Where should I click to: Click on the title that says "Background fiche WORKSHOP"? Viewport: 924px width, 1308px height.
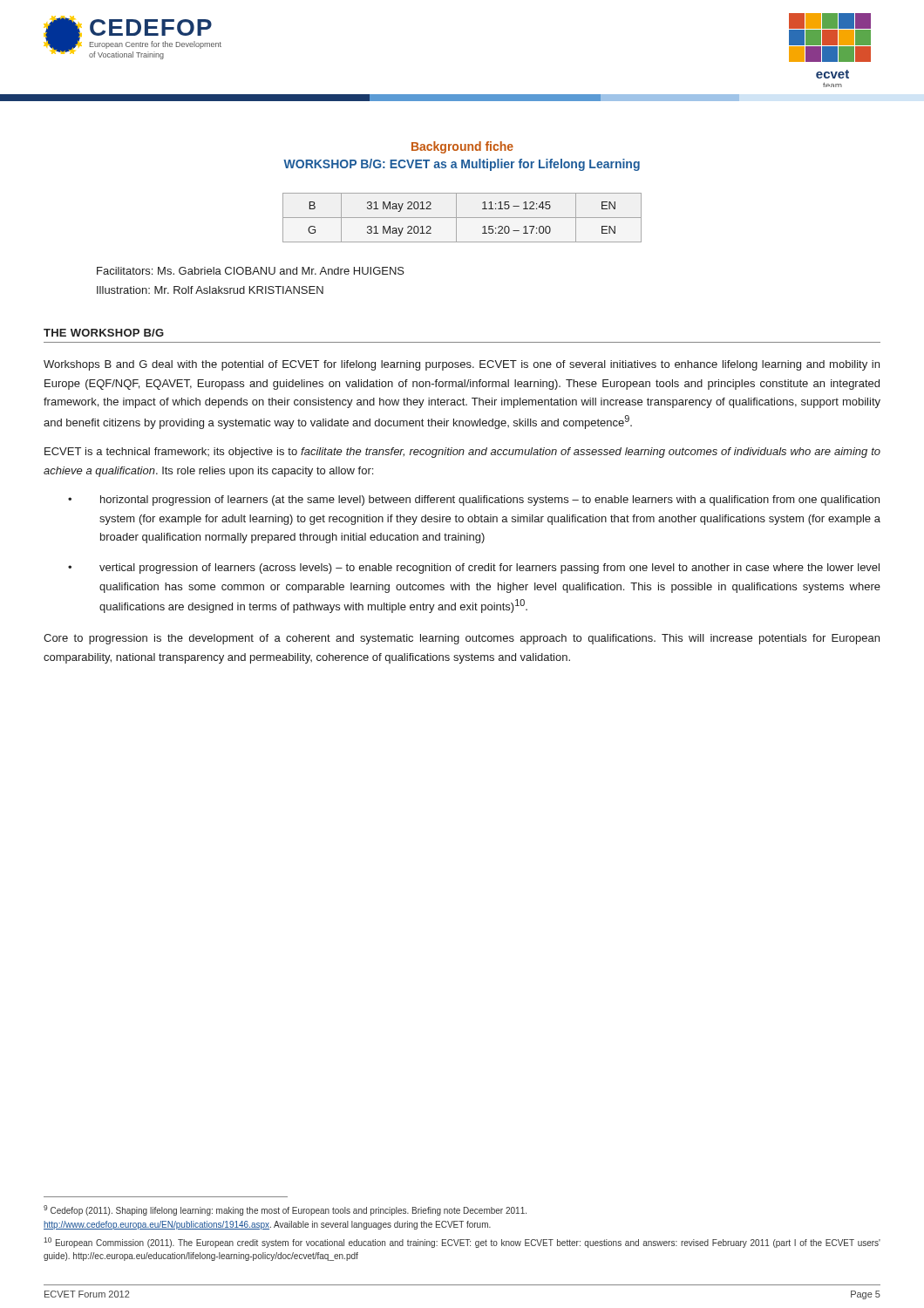coord(462,155)
